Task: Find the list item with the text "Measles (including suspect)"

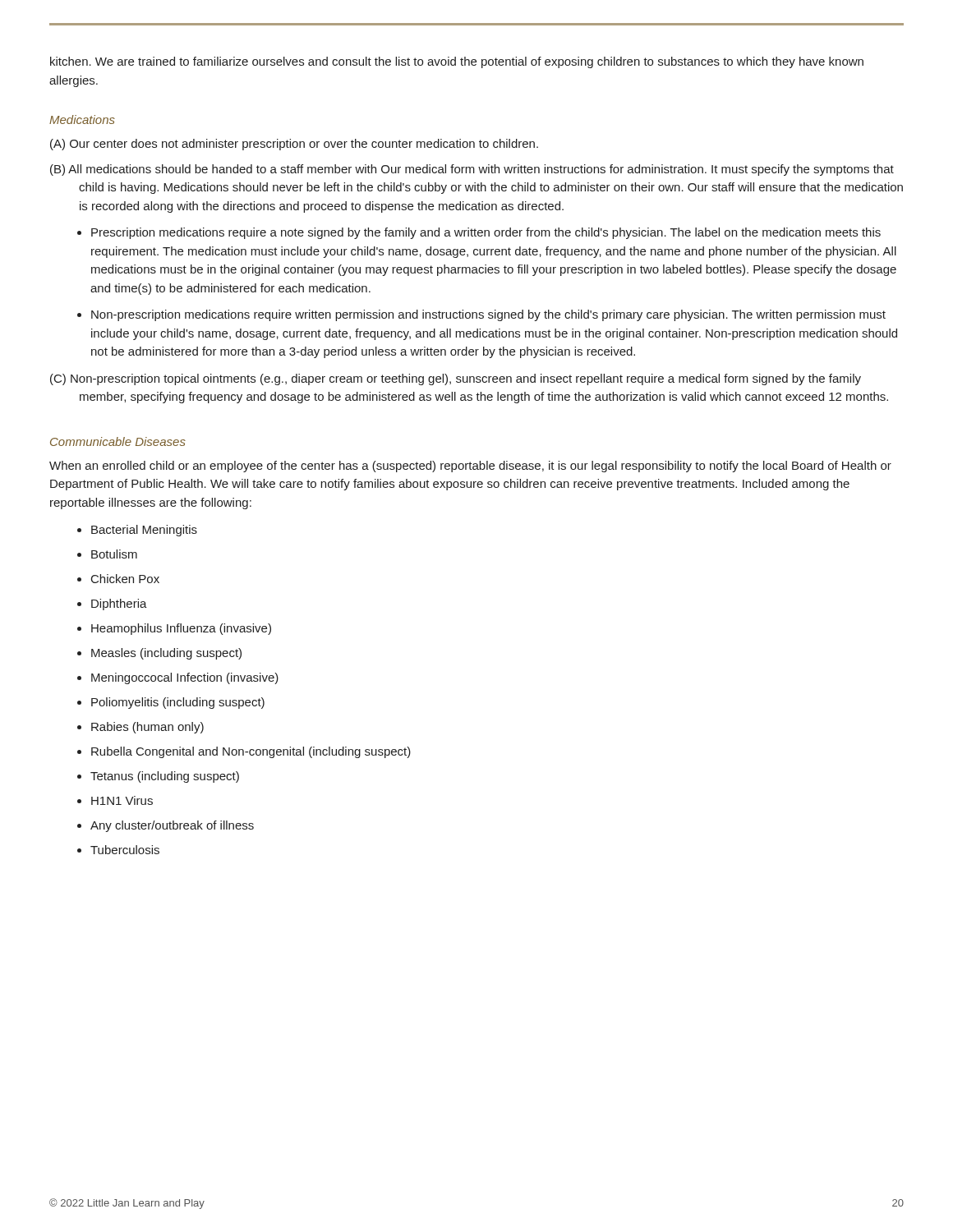Action: tap(166, 653)
